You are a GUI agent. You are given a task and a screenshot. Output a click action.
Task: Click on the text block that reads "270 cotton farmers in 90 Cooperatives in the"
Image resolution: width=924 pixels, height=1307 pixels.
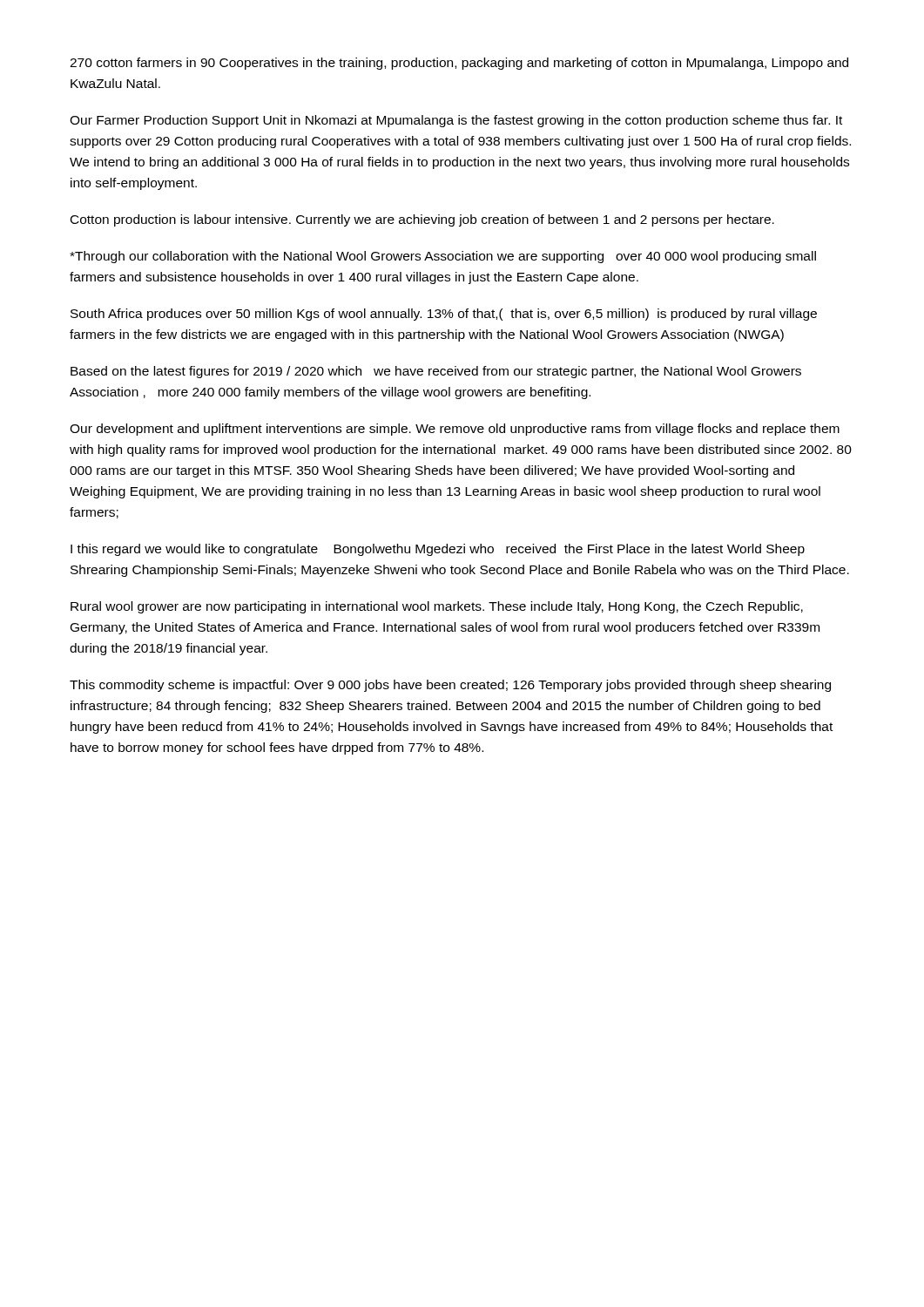point(460,73)
